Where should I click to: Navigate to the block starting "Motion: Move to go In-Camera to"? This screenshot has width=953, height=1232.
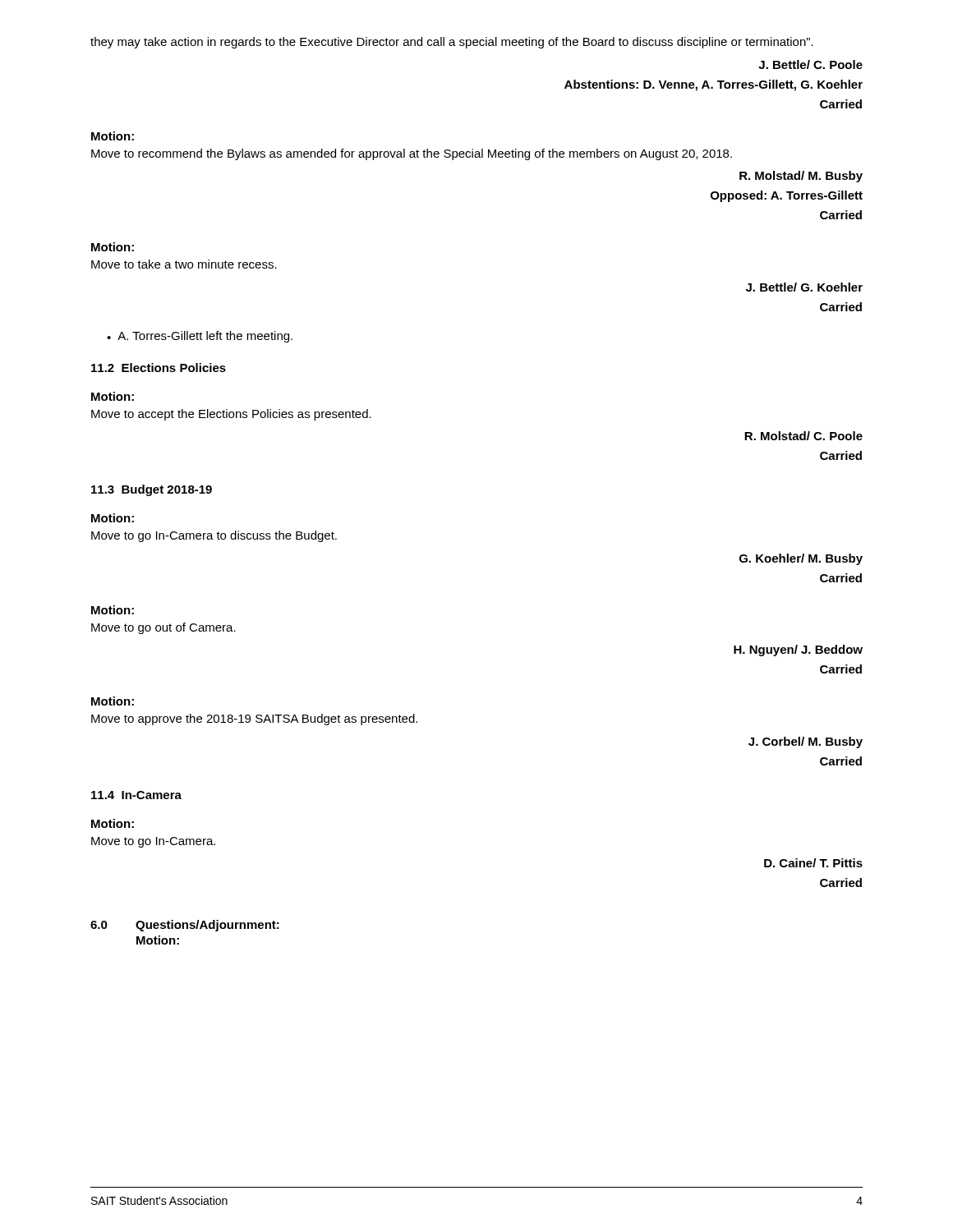point(113,518)
